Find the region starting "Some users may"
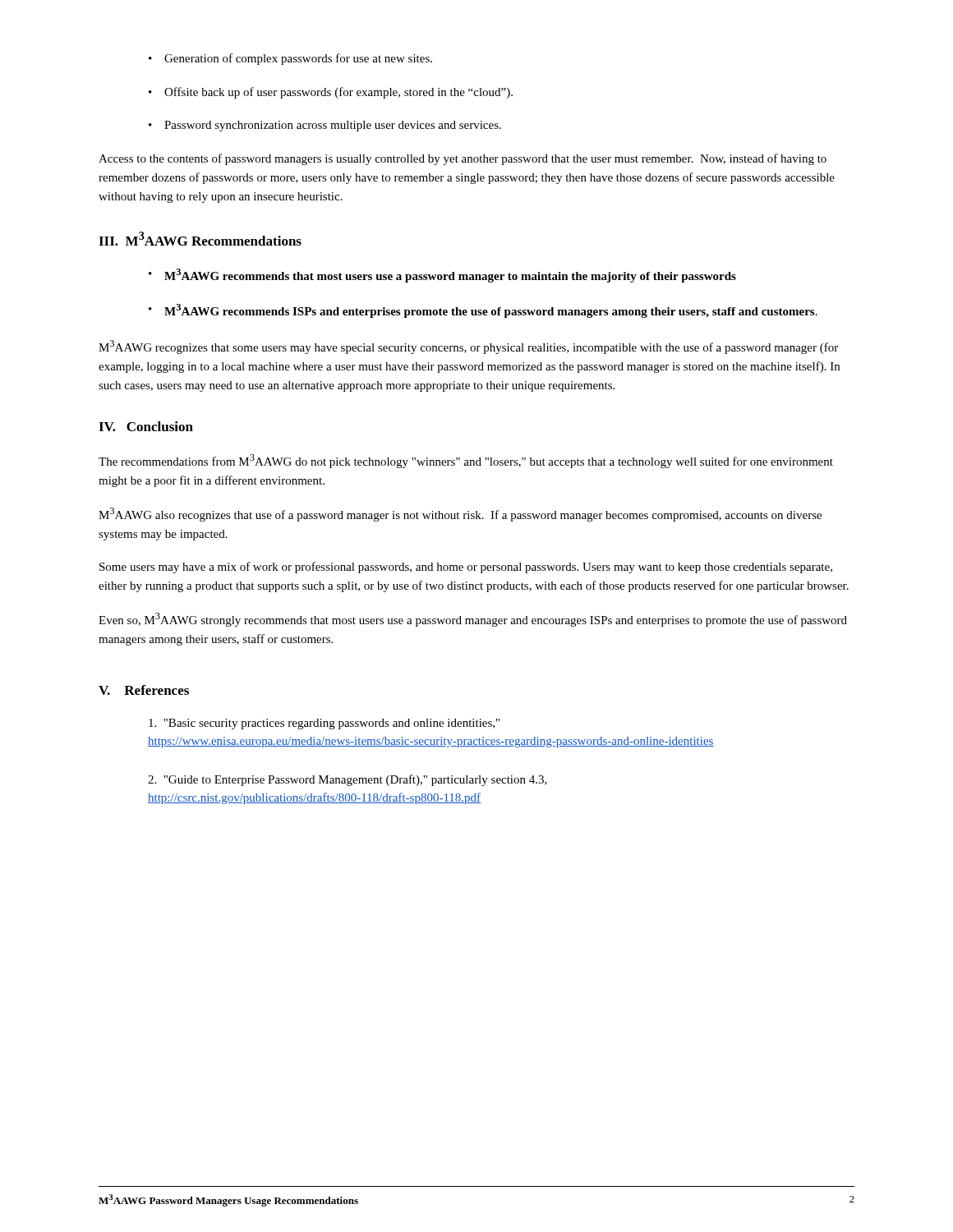Image resolution: width=953 pixels, height=1232 pixels. 474,576
